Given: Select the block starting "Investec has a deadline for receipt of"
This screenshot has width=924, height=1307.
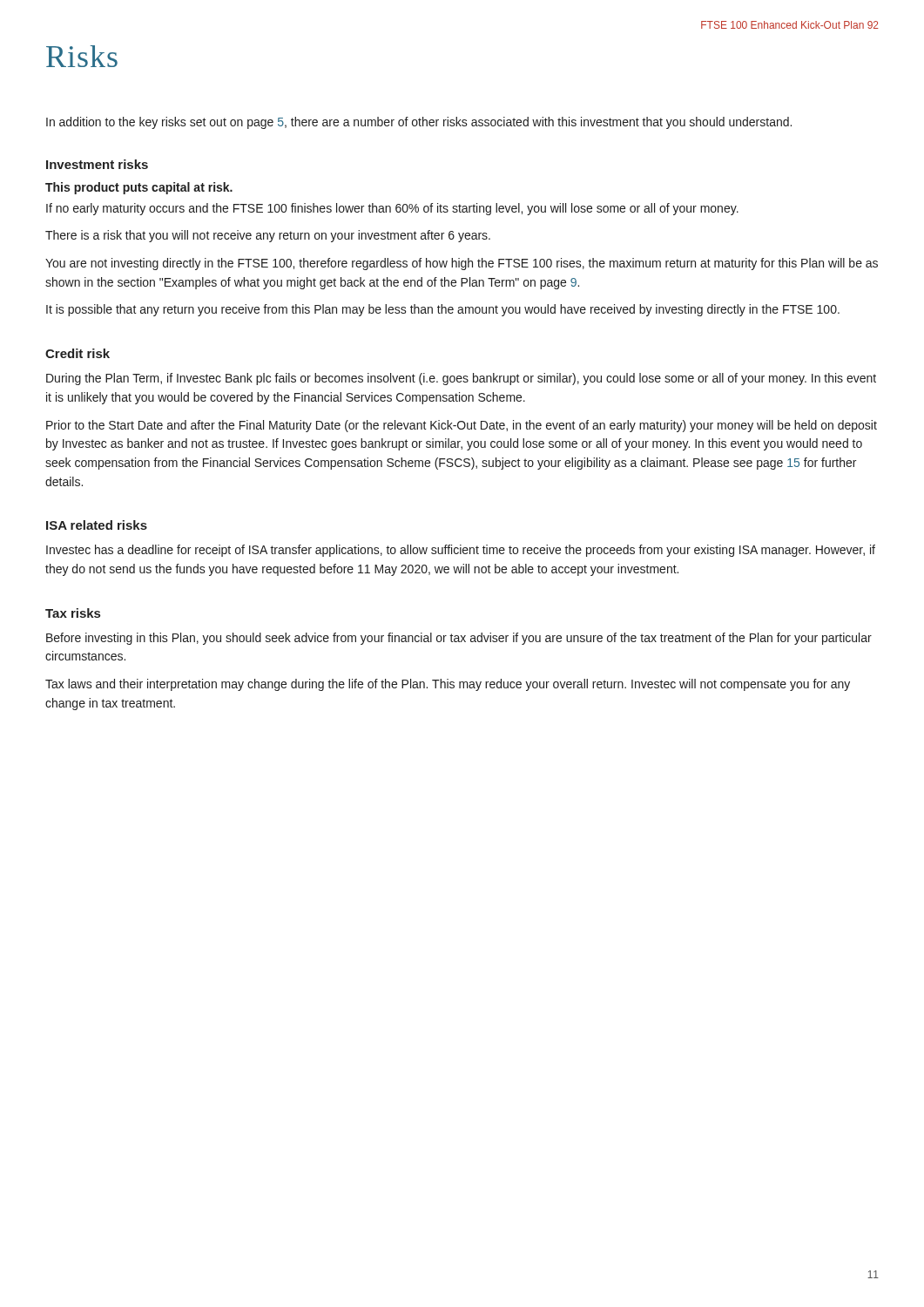Looking at the screenshot, I should click(x=460, y=559).
